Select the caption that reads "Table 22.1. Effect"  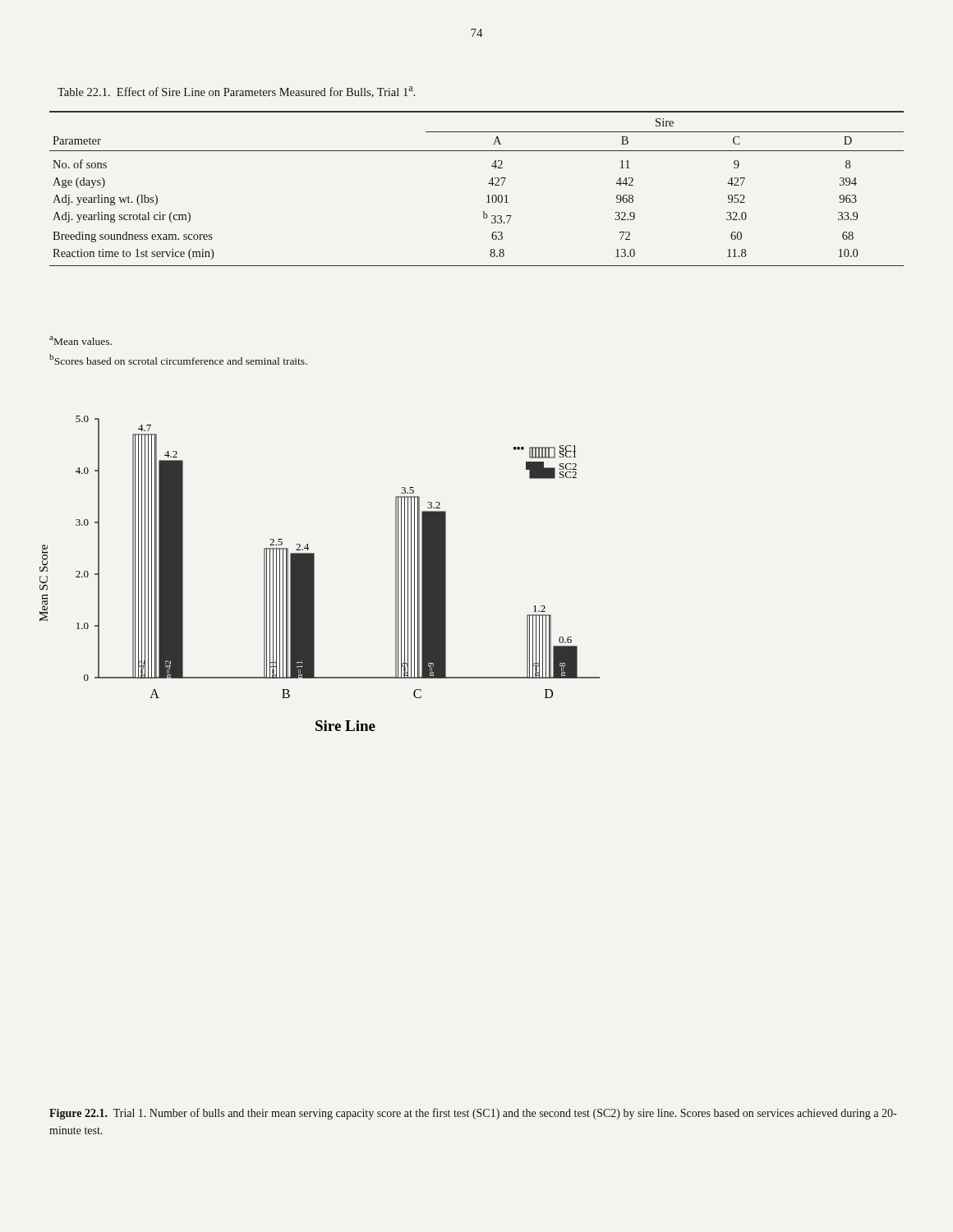[237, 90]
